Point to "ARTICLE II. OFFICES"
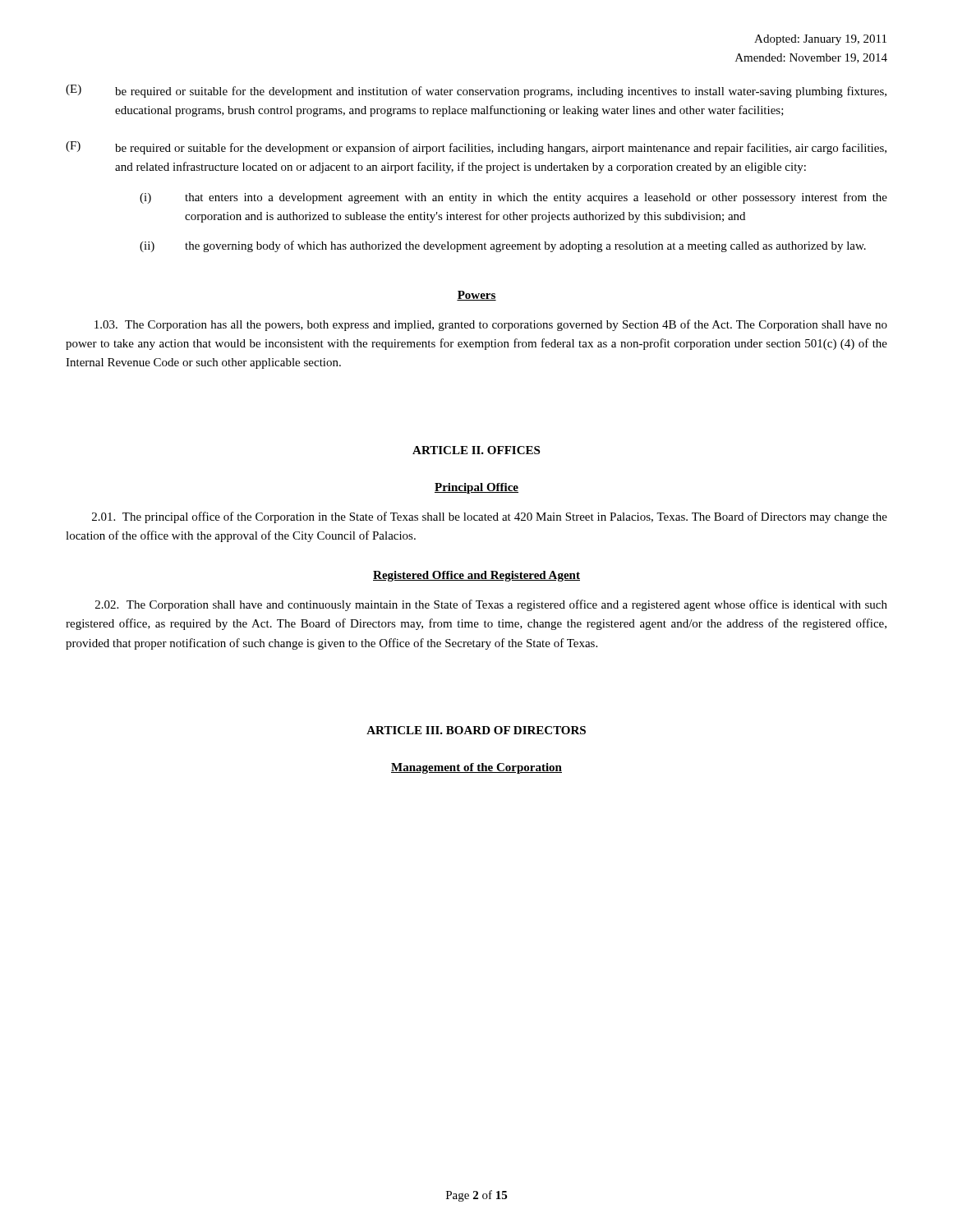953x1232 pixels. coord(476,450)
